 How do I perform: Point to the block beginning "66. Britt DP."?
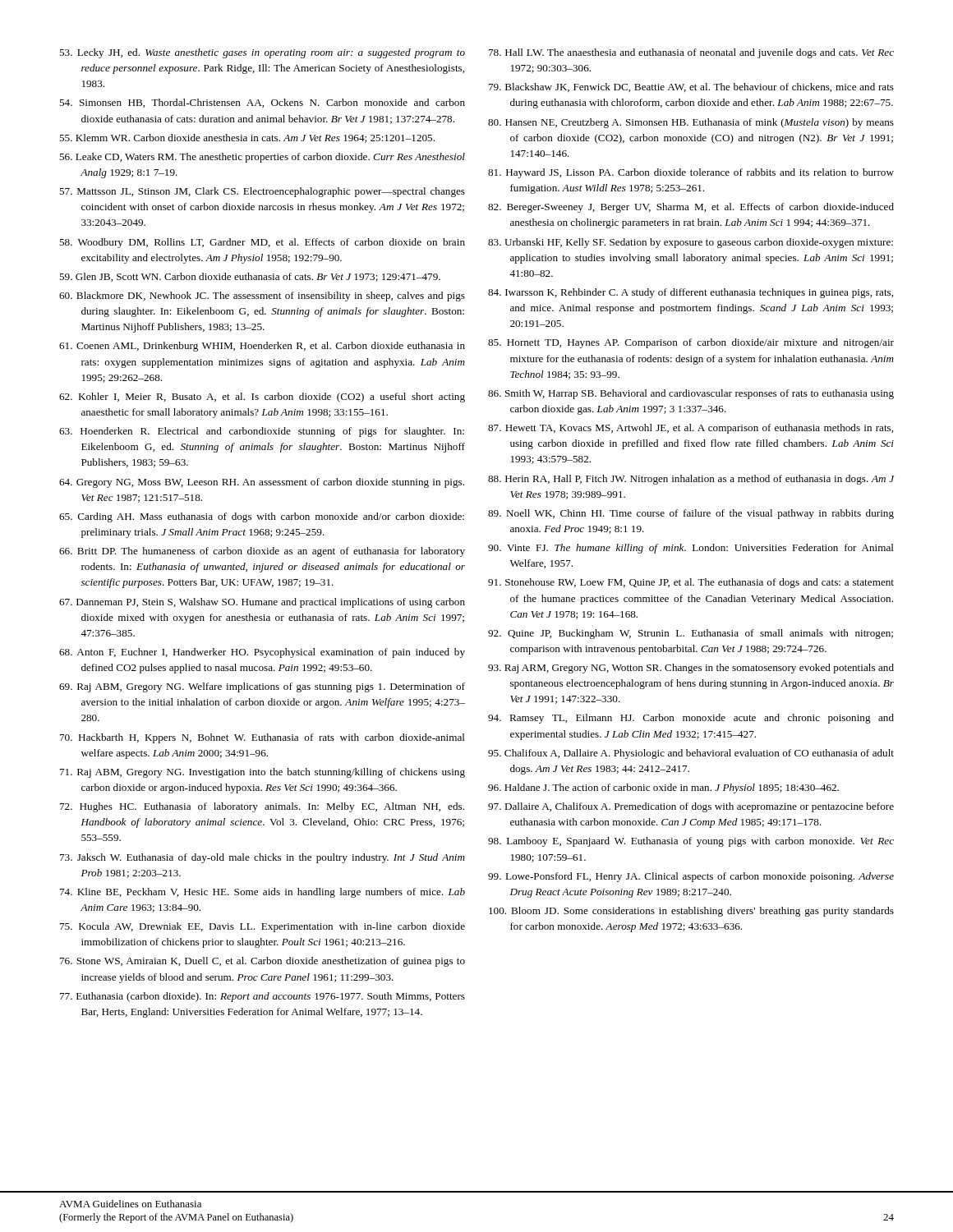[262, 567]
